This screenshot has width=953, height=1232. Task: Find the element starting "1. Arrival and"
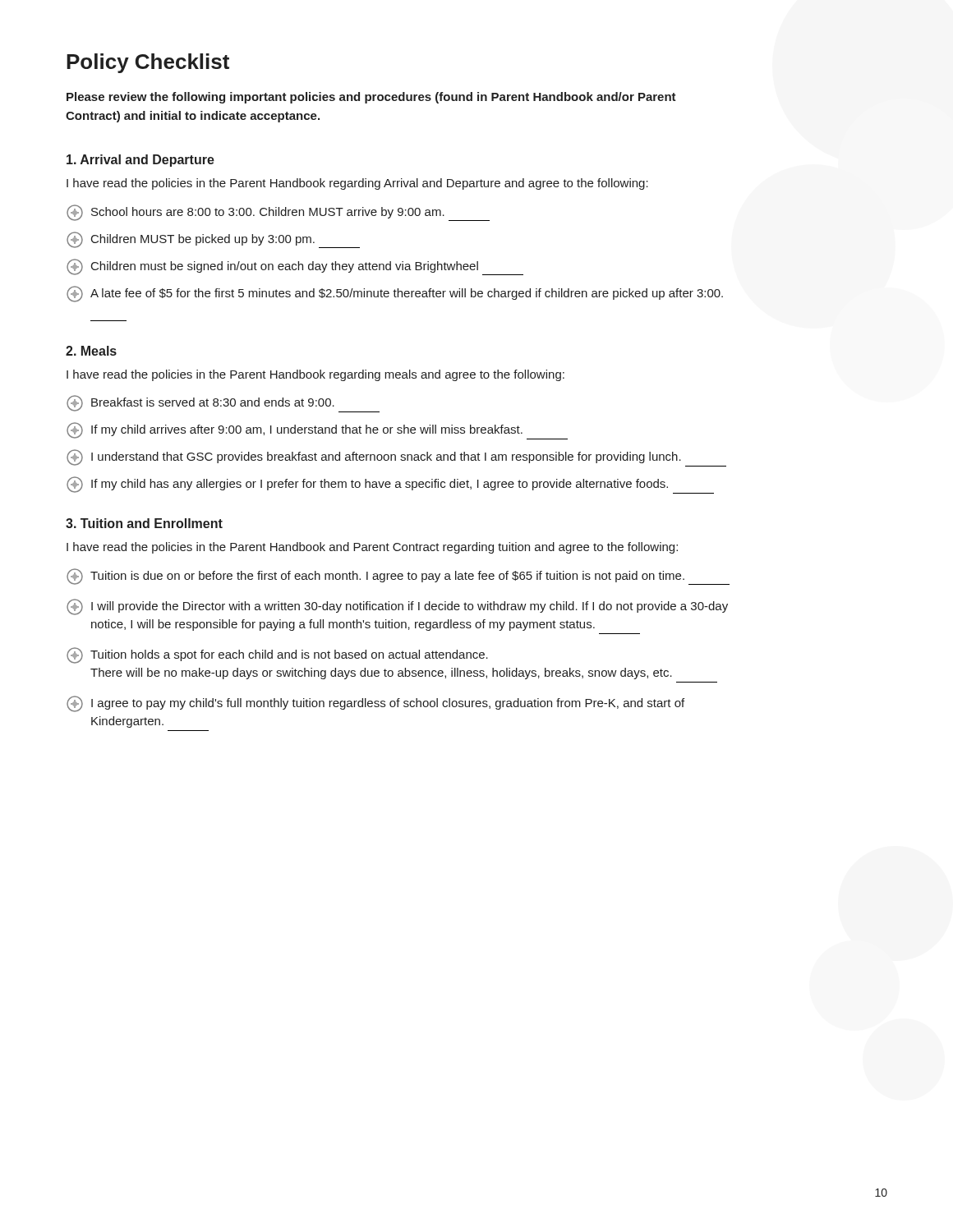140,160
